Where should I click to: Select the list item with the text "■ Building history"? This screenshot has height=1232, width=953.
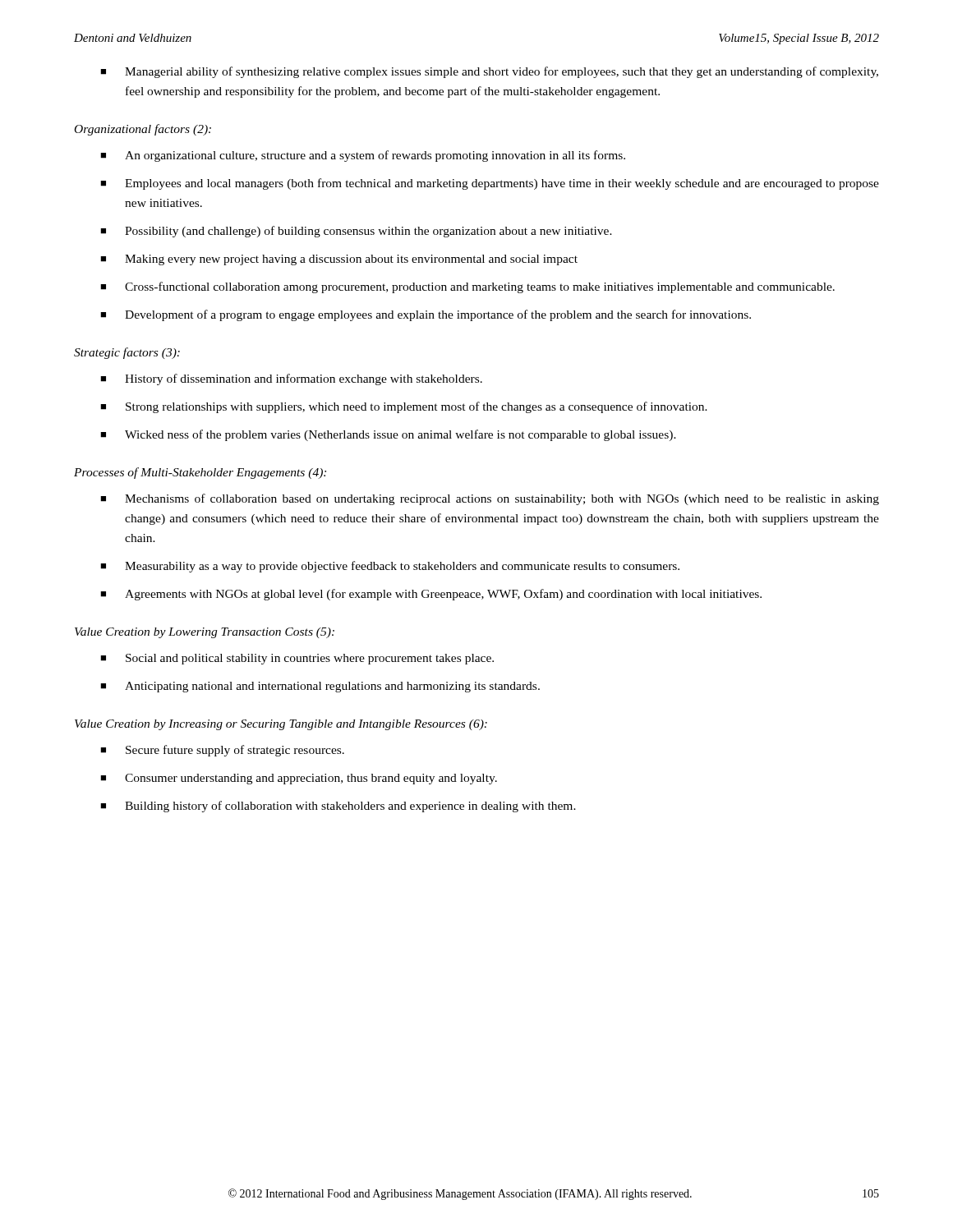(490, 806)
